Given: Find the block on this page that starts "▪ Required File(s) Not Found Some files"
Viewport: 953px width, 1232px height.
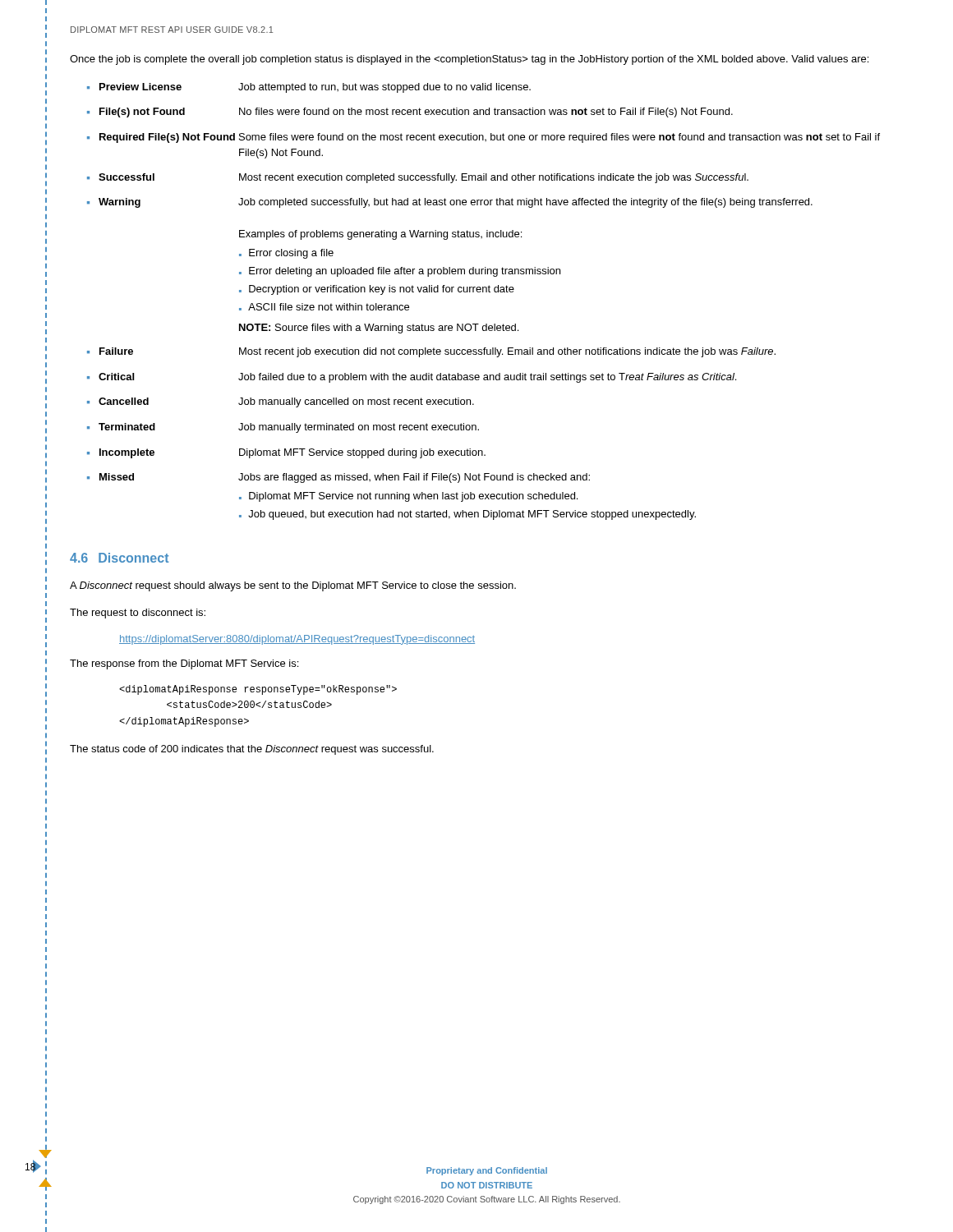Looking at the screenshot, I should coord(495,145).
